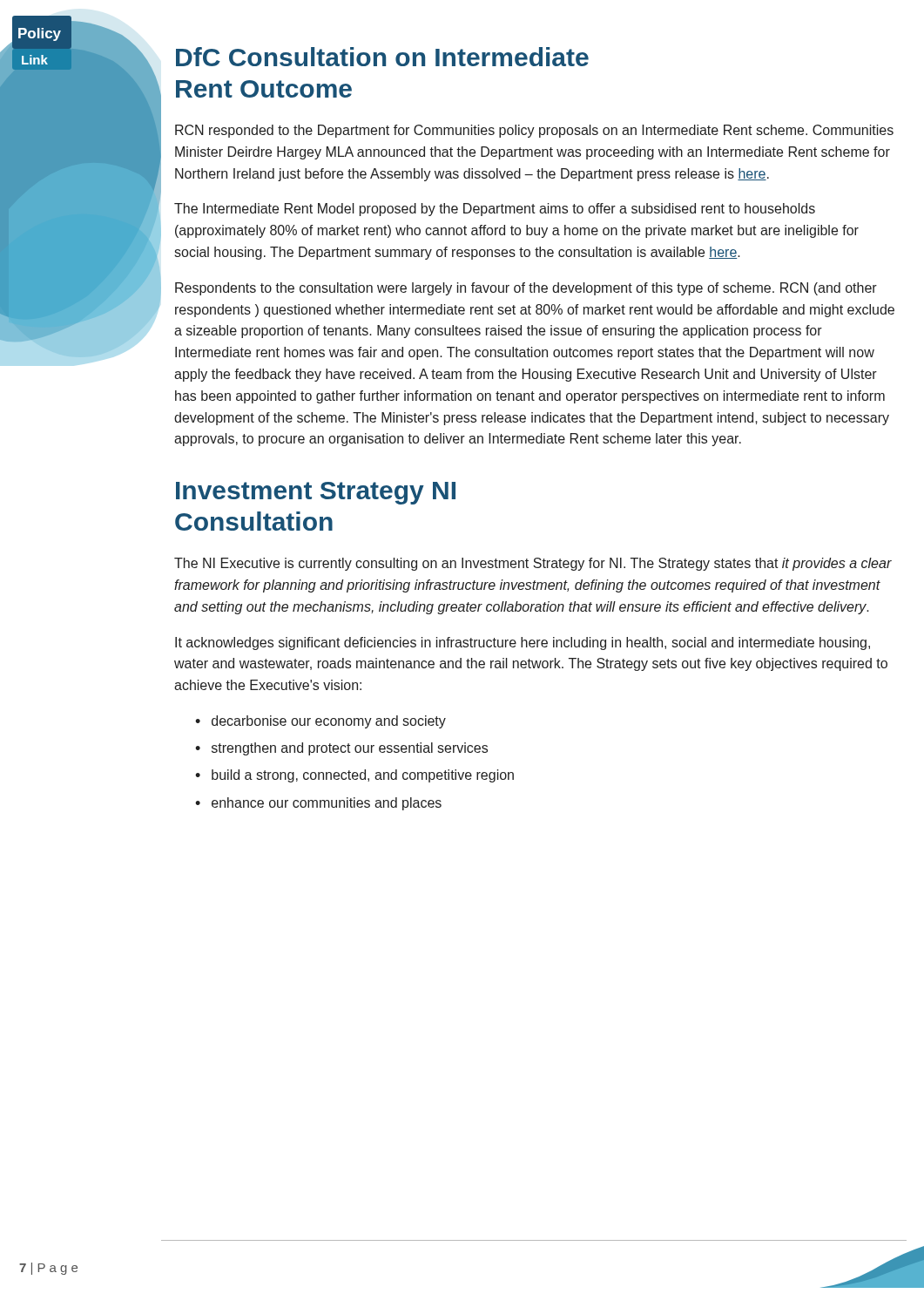Click a logo
Screen dimensions: 1307x924
[x=69, y=42]
